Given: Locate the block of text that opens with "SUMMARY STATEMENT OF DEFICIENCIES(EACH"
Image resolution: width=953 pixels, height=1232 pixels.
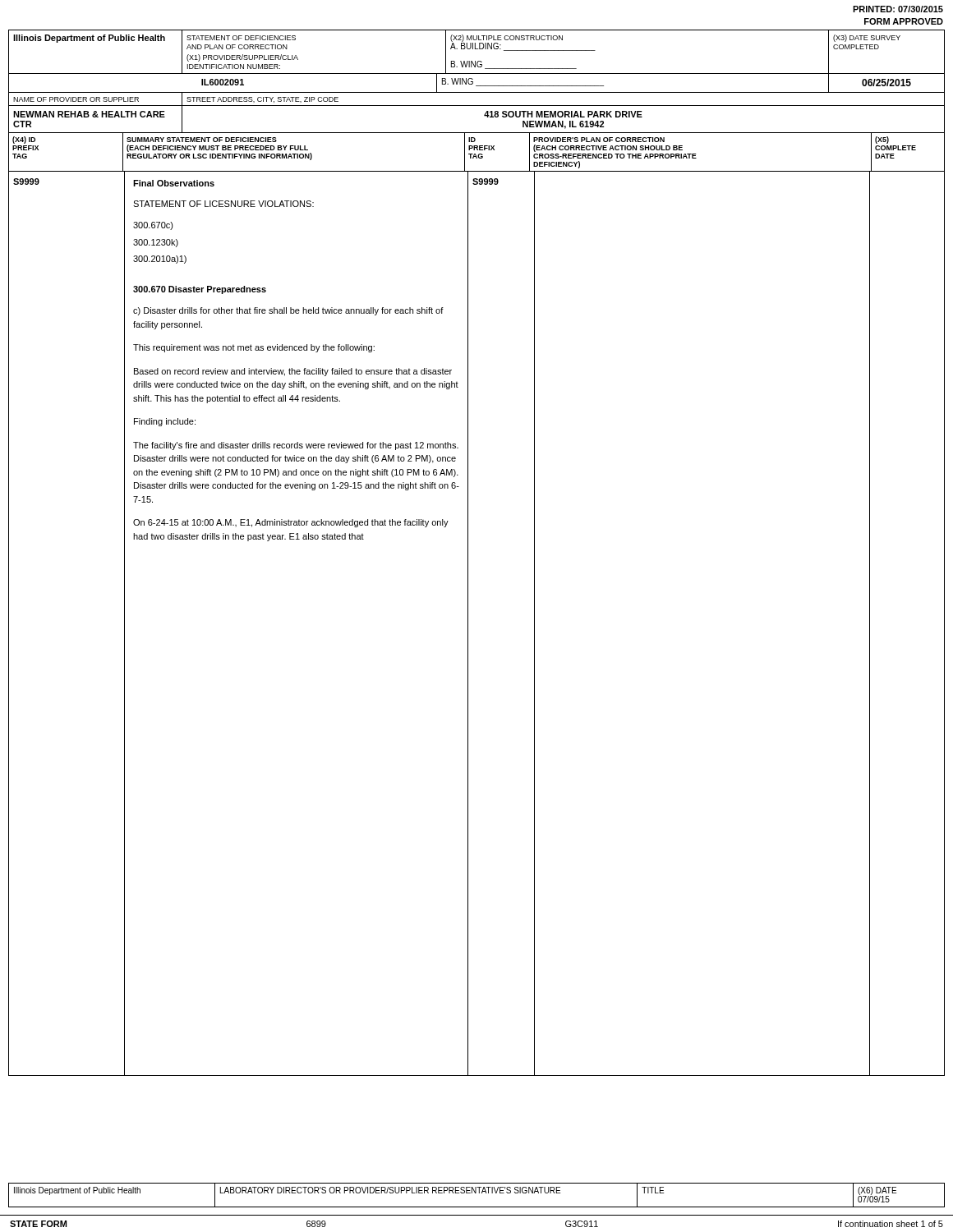Looking at the screenshot, I should pyautogui.click(x=219, y=148).
